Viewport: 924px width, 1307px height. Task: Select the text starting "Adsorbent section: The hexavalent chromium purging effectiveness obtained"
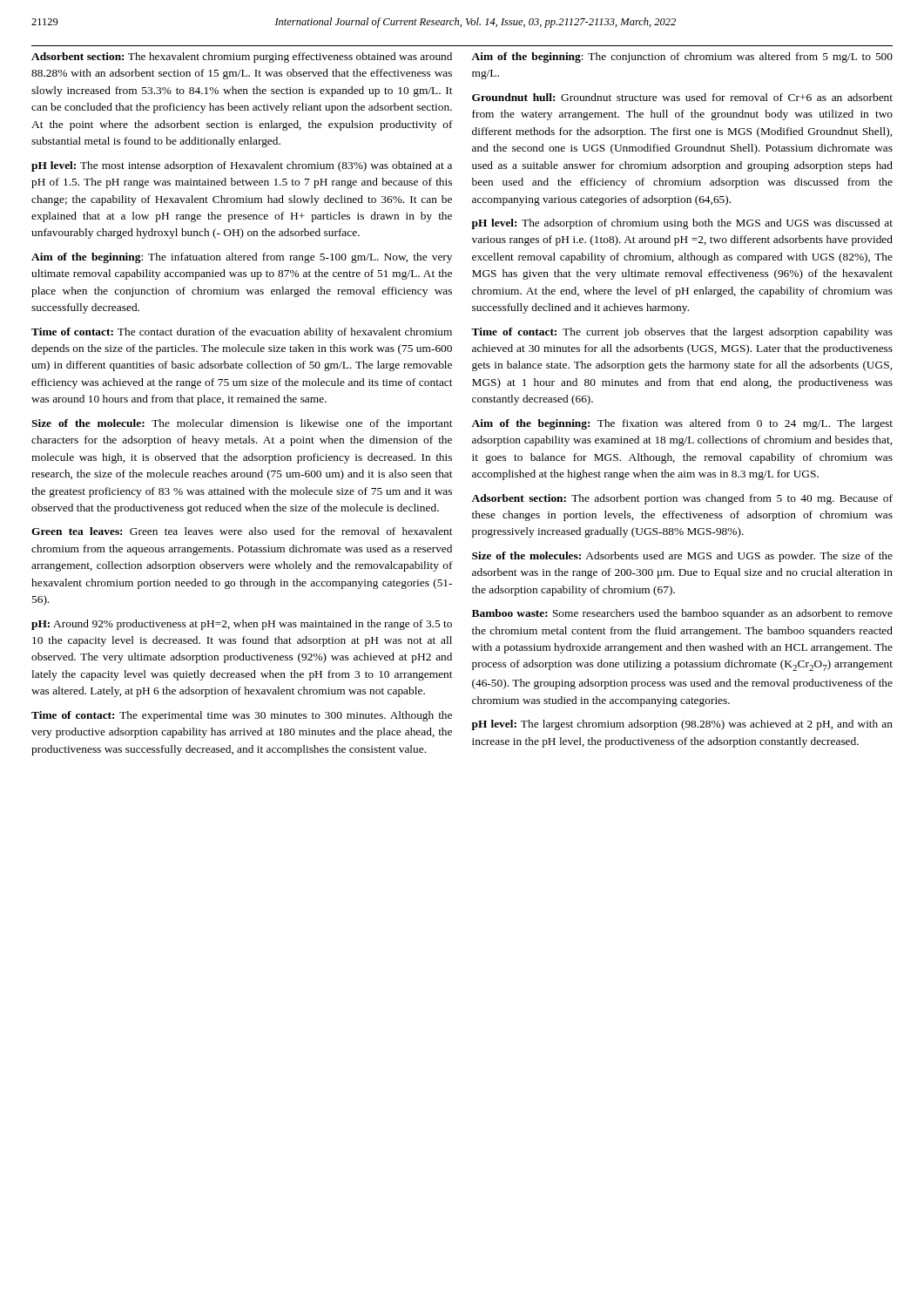pyautogui.click(x=242, y=99)
